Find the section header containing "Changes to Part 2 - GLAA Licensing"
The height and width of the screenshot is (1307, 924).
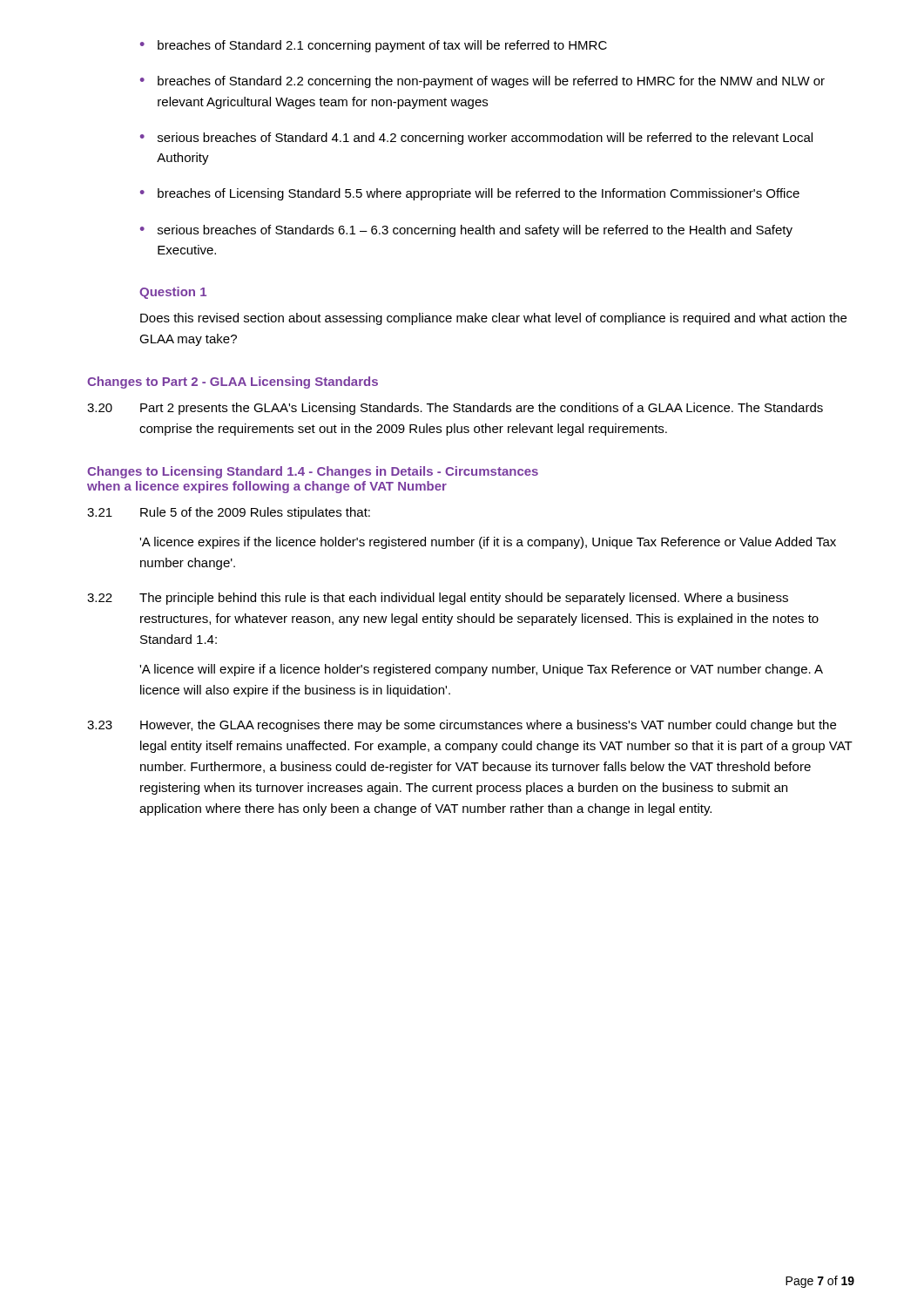pos(233,381)
